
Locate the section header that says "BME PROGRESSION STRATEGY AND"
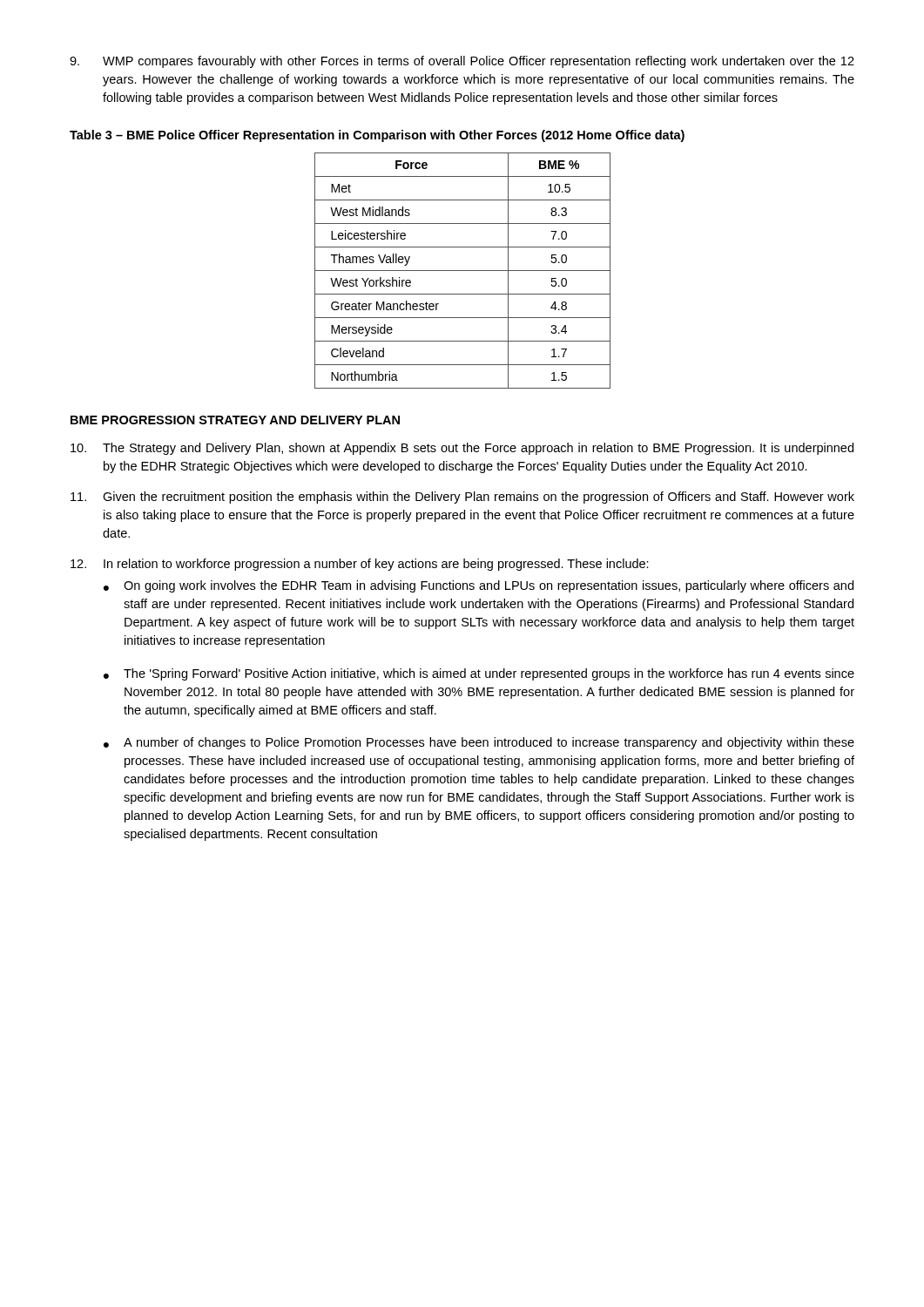tap(235, 420)
